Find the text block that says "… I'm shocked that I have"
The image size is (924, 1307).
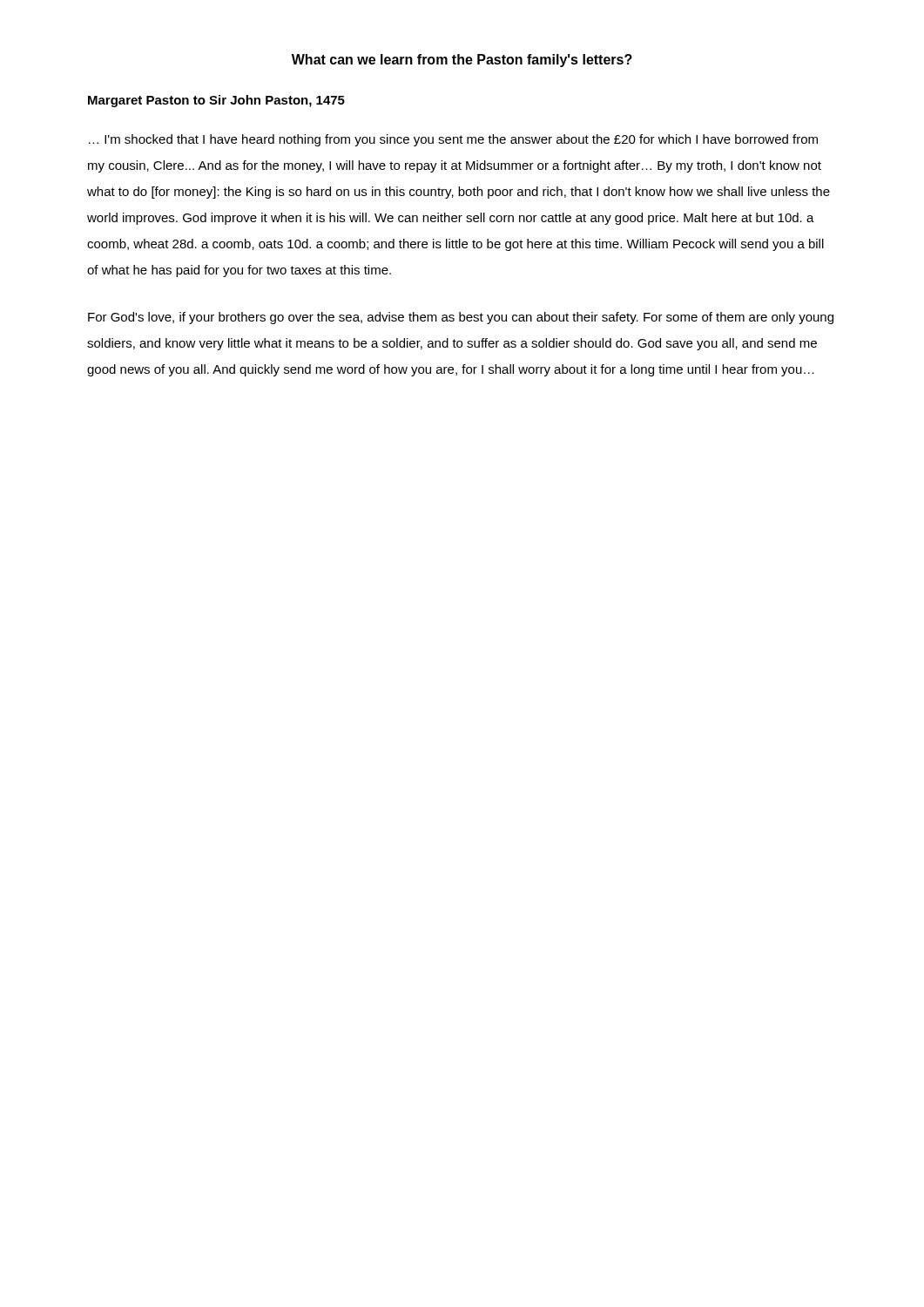pos(459,204)
